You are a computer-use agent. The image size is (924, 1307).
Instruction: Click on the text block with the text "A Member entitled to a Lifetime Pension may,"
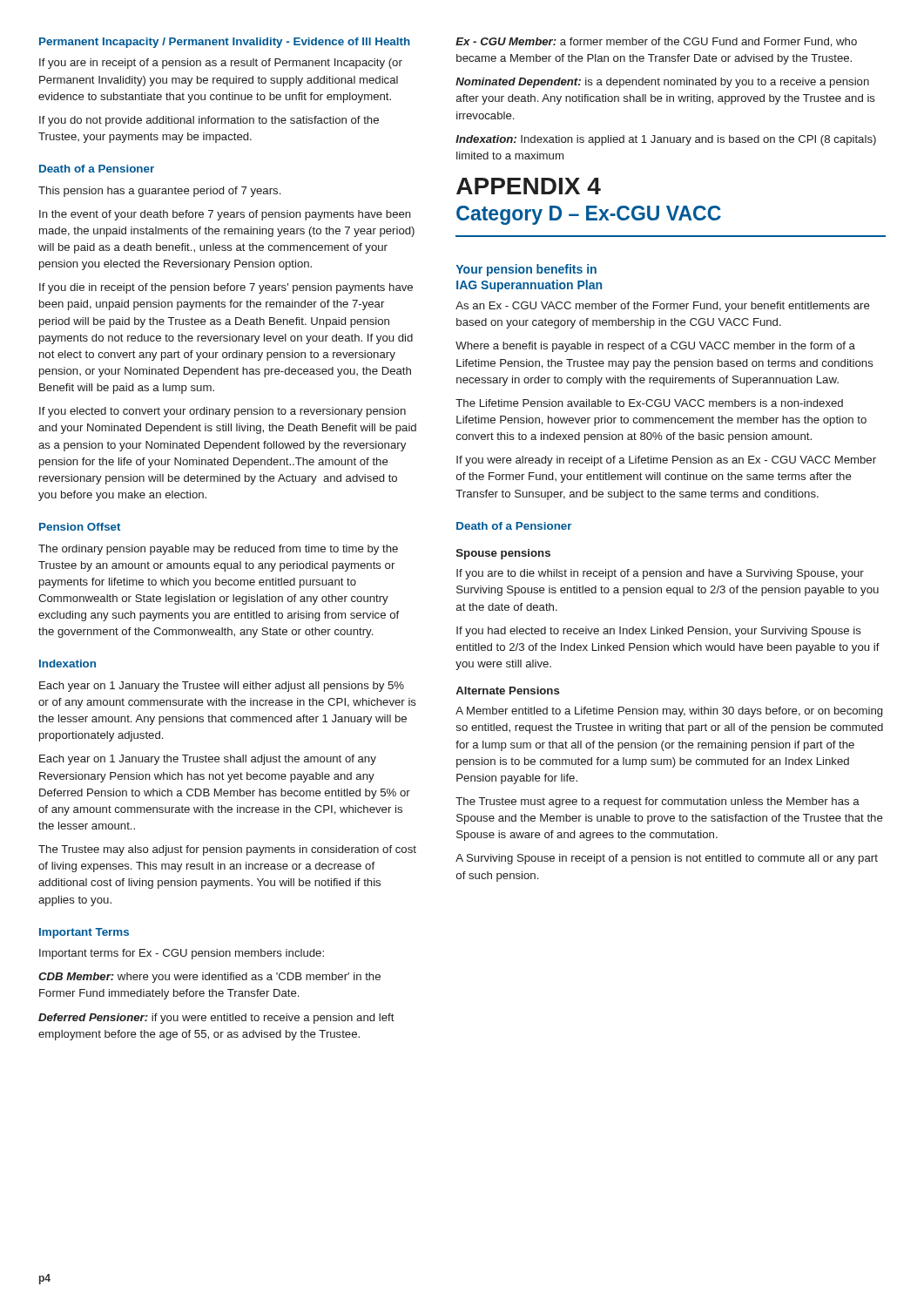point(671,793)
